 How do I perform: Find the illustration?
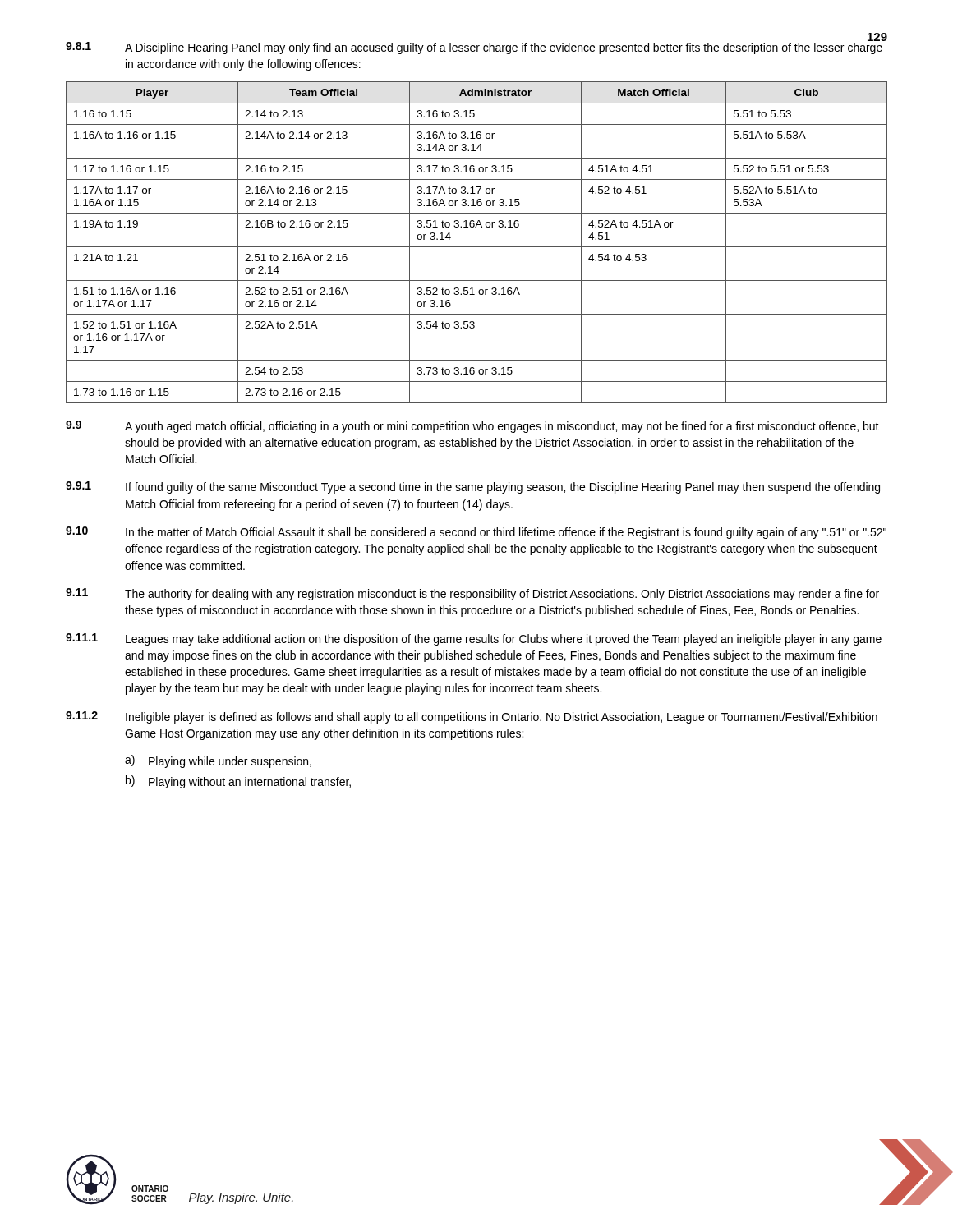(916, 1173)
